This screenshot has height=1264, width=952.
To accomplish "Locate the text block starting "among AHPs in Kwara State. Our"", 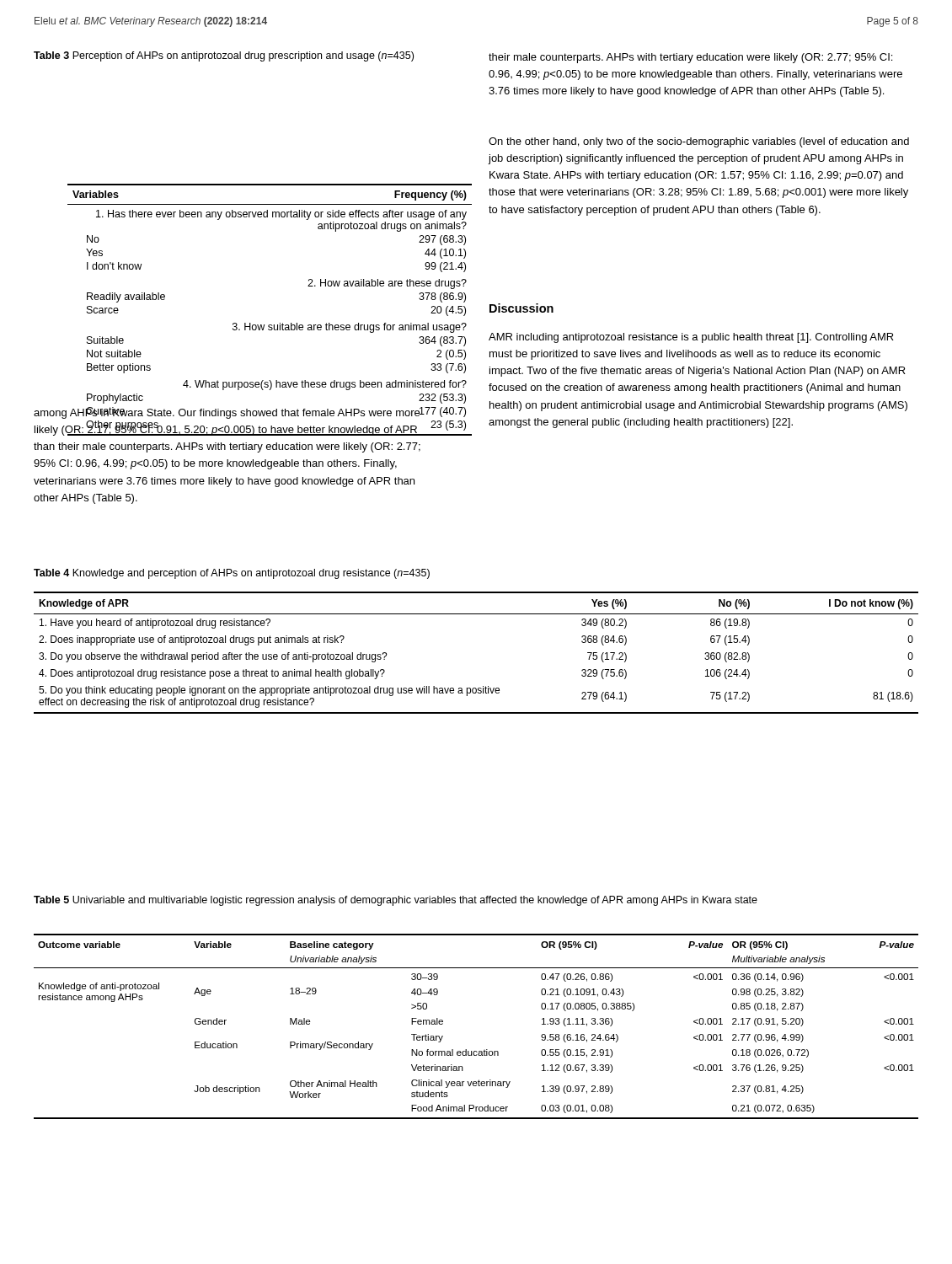I will coord(227,455).
